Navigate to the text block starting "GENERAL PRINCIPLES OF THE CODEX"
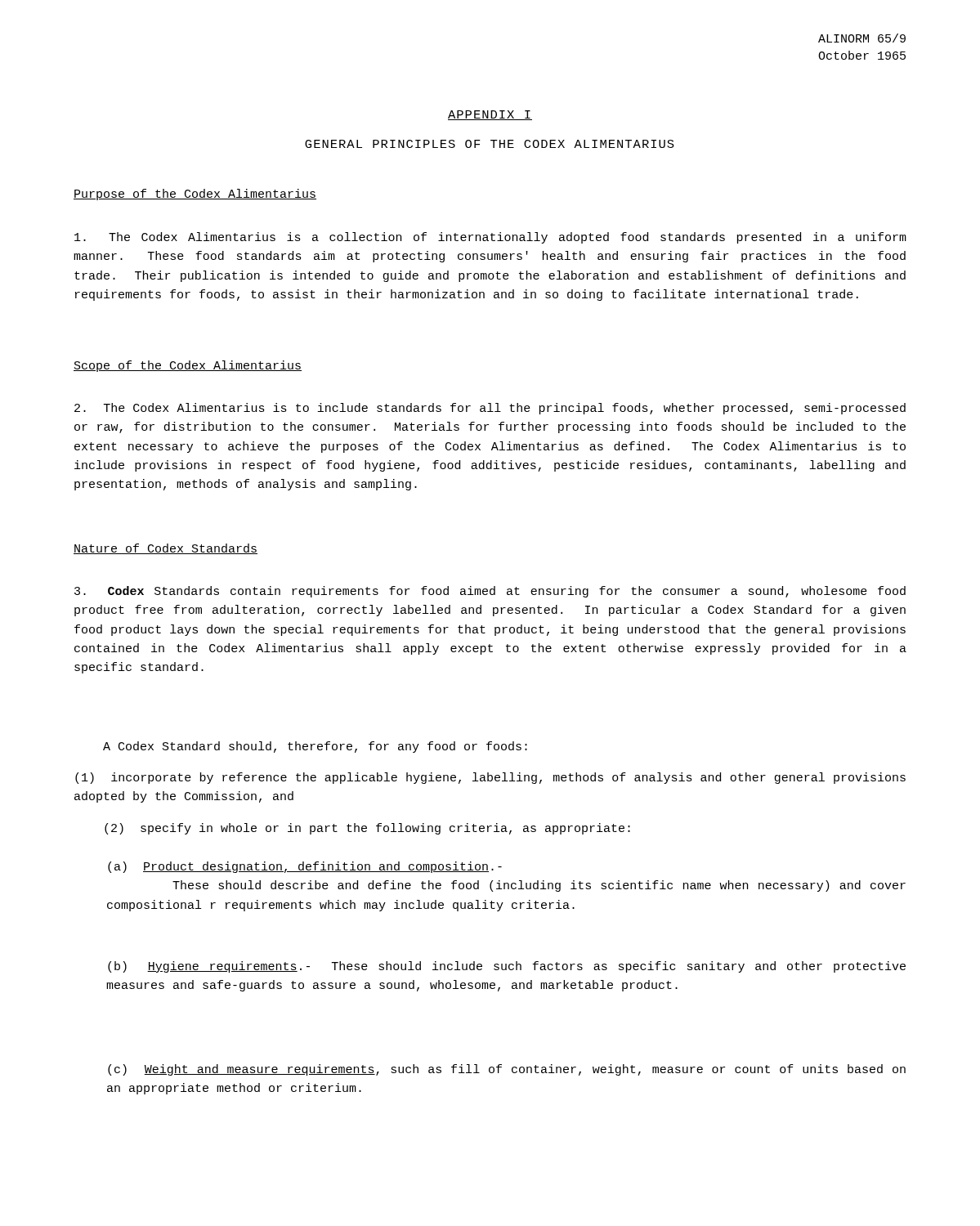Image resolution: width=980 pixels, height=1226 pixels. [490, 145]
